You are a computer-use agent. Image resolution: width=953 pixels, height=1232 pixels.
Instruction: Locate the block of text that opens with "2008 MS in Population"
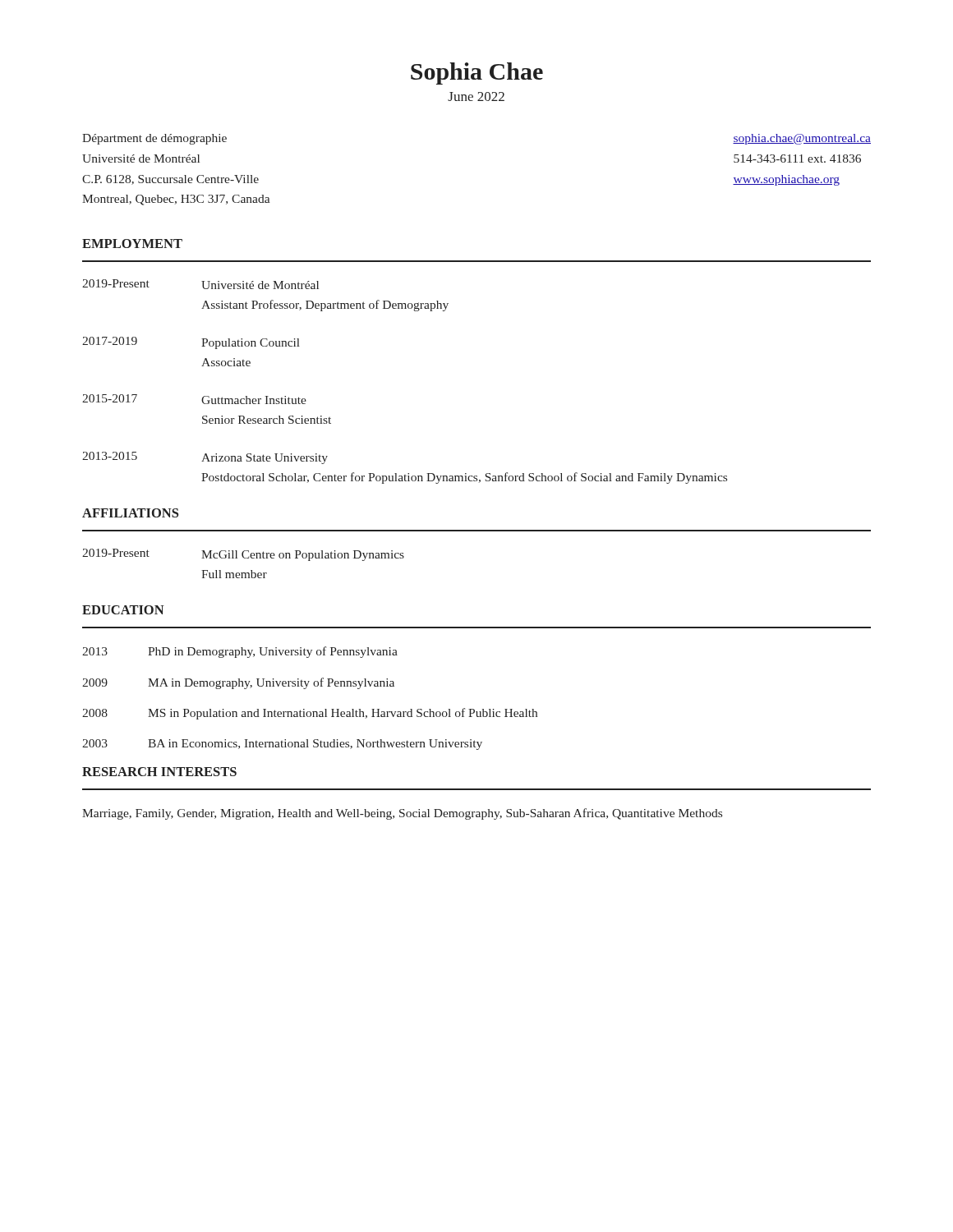[310, 713]
